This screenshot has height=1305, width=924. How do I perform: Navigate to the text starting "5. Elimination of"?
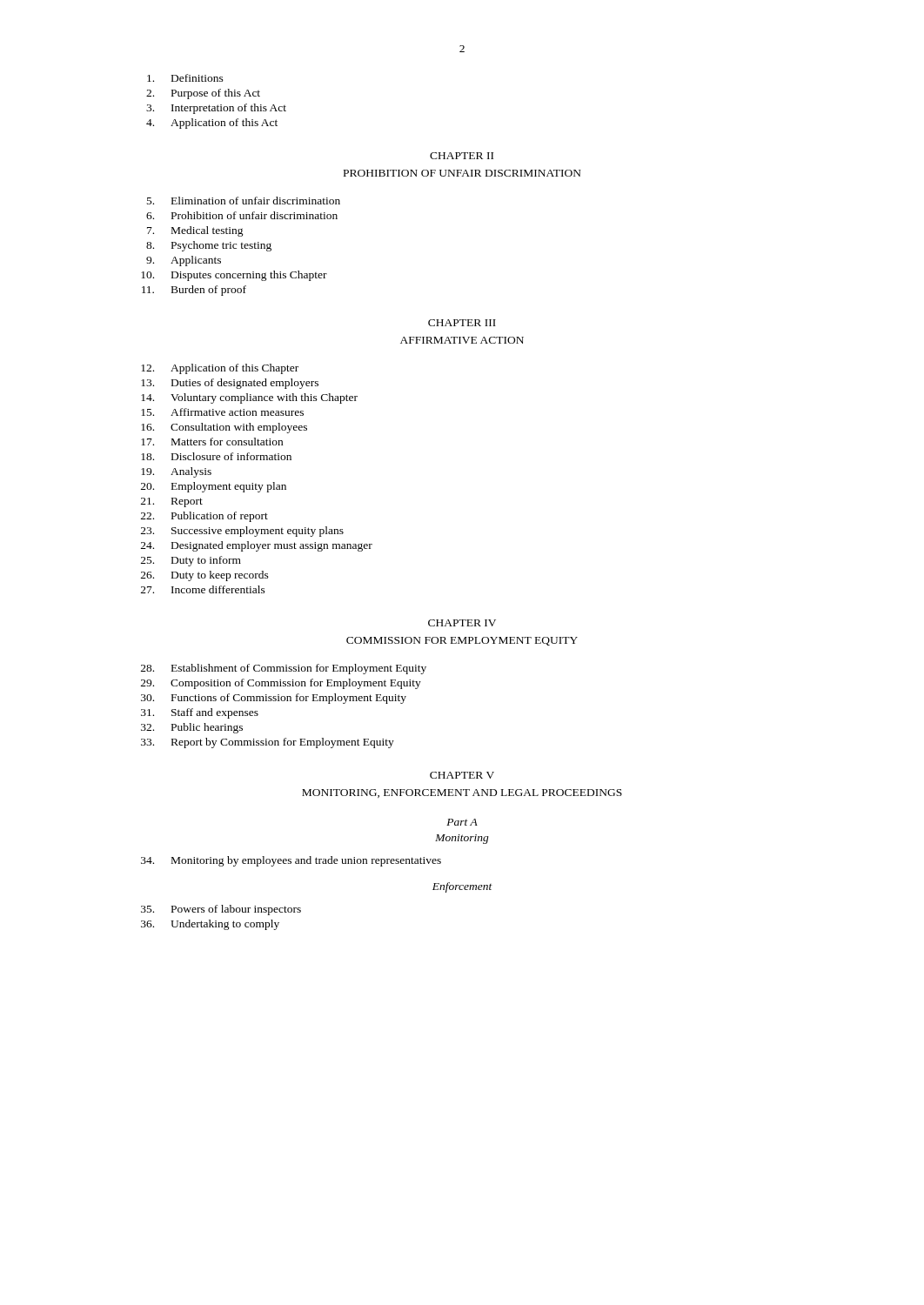244,201
